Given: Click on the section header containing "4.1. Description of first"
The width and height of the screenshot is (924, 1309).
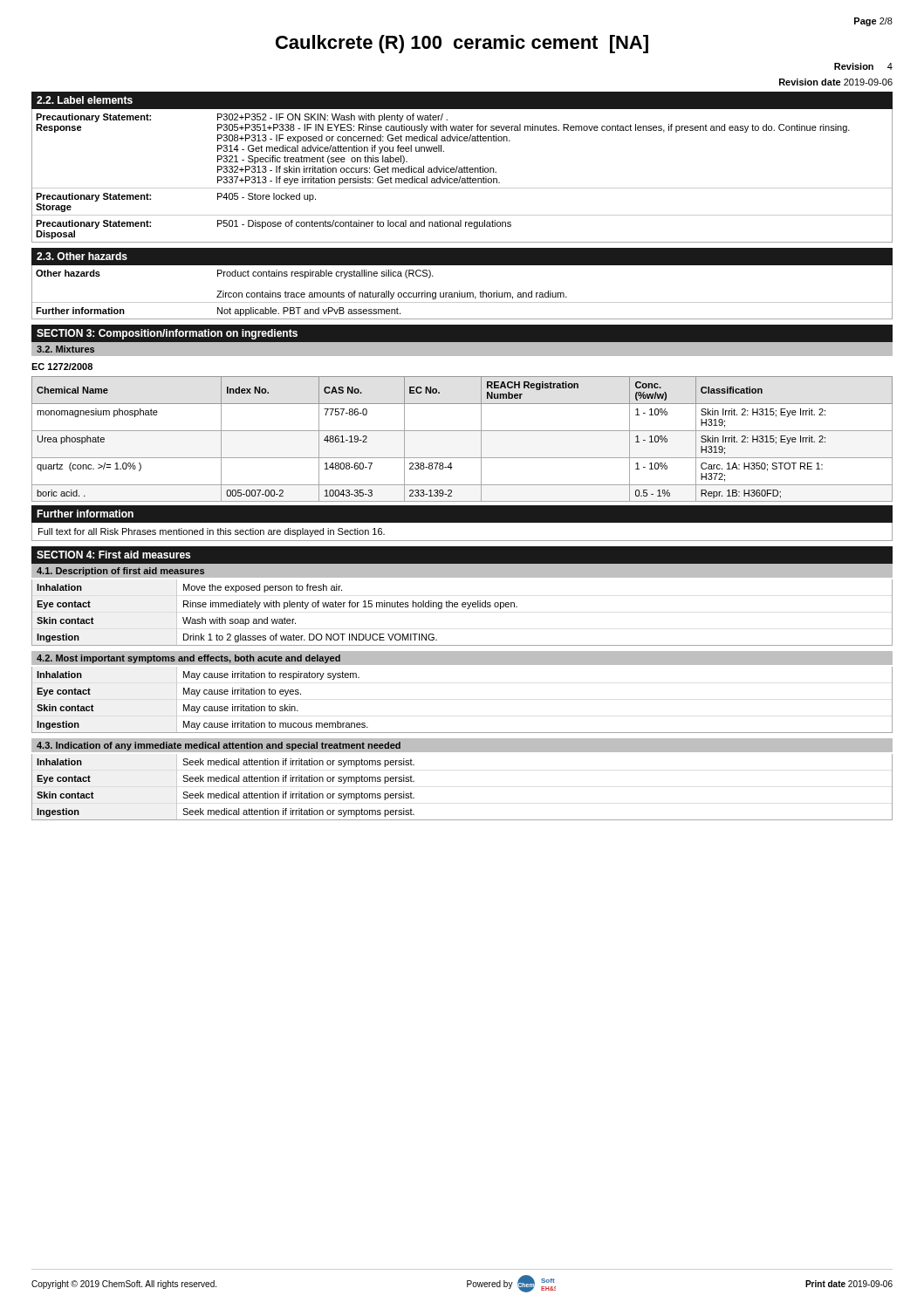Looking at the screenshot, I should coord(121,571).
